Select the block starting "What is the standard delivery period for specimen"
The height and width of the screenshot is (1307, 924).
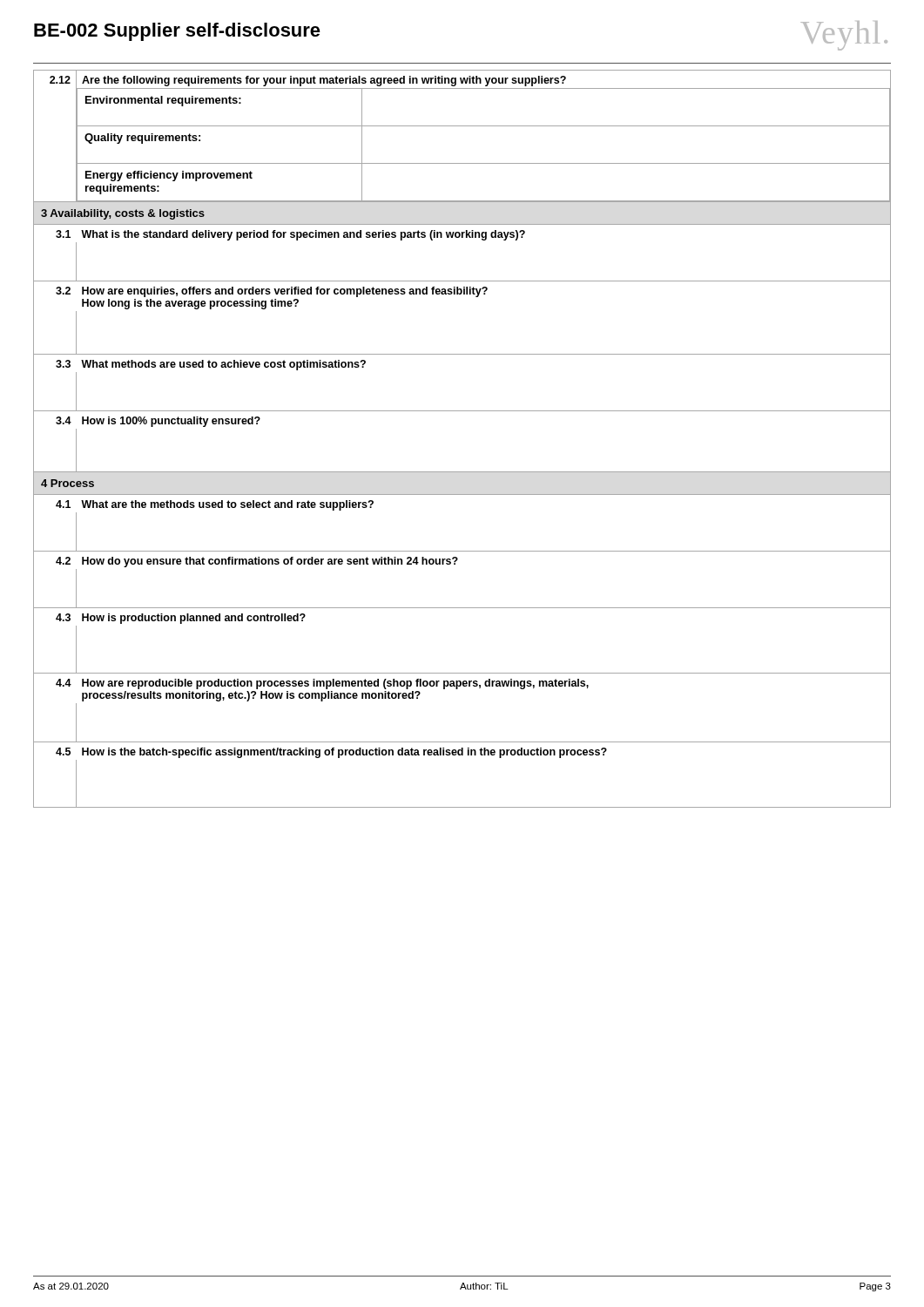303,234
